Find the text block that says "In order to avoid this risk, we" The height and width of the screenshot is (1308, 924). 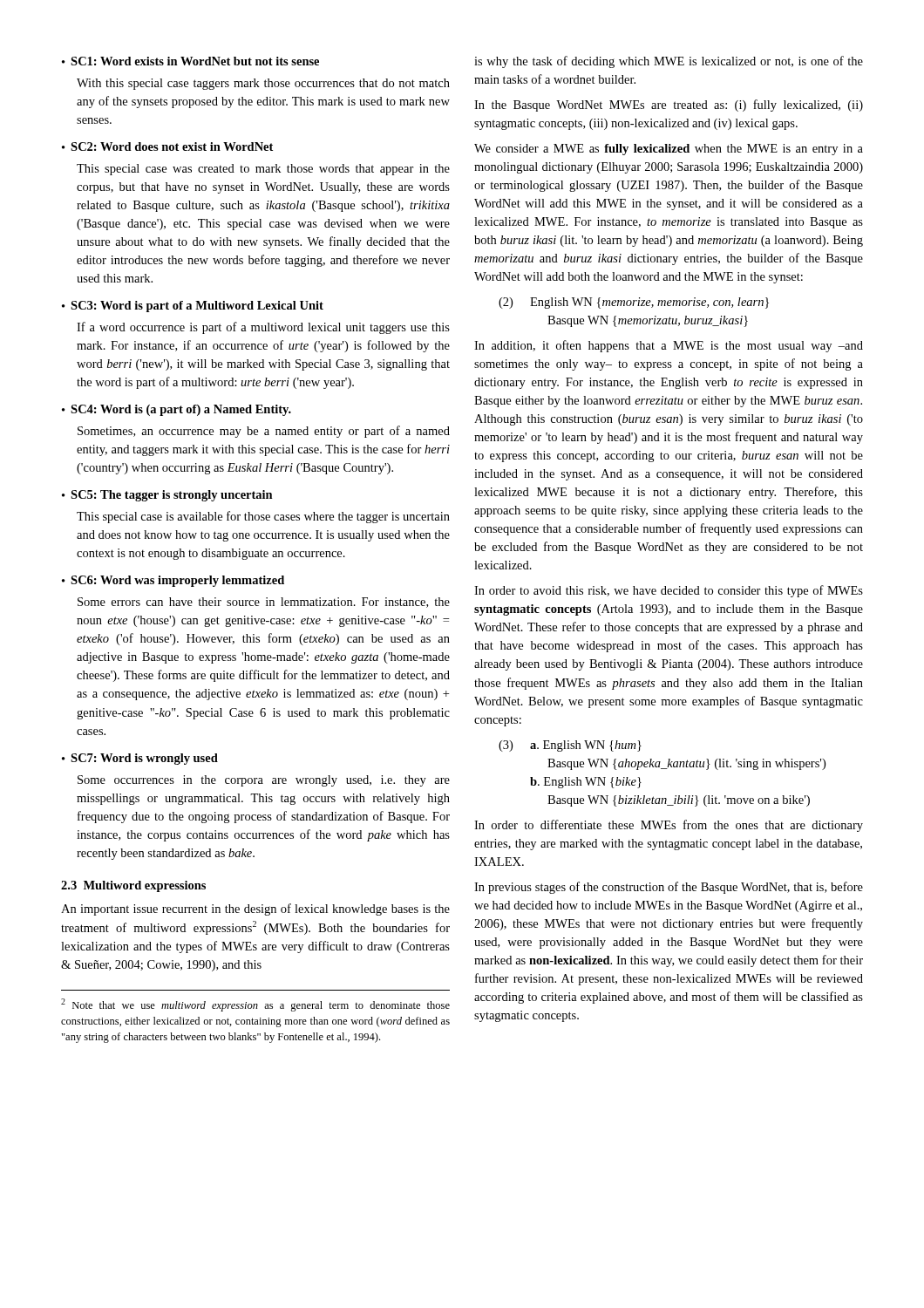click(x=669, y=655)
